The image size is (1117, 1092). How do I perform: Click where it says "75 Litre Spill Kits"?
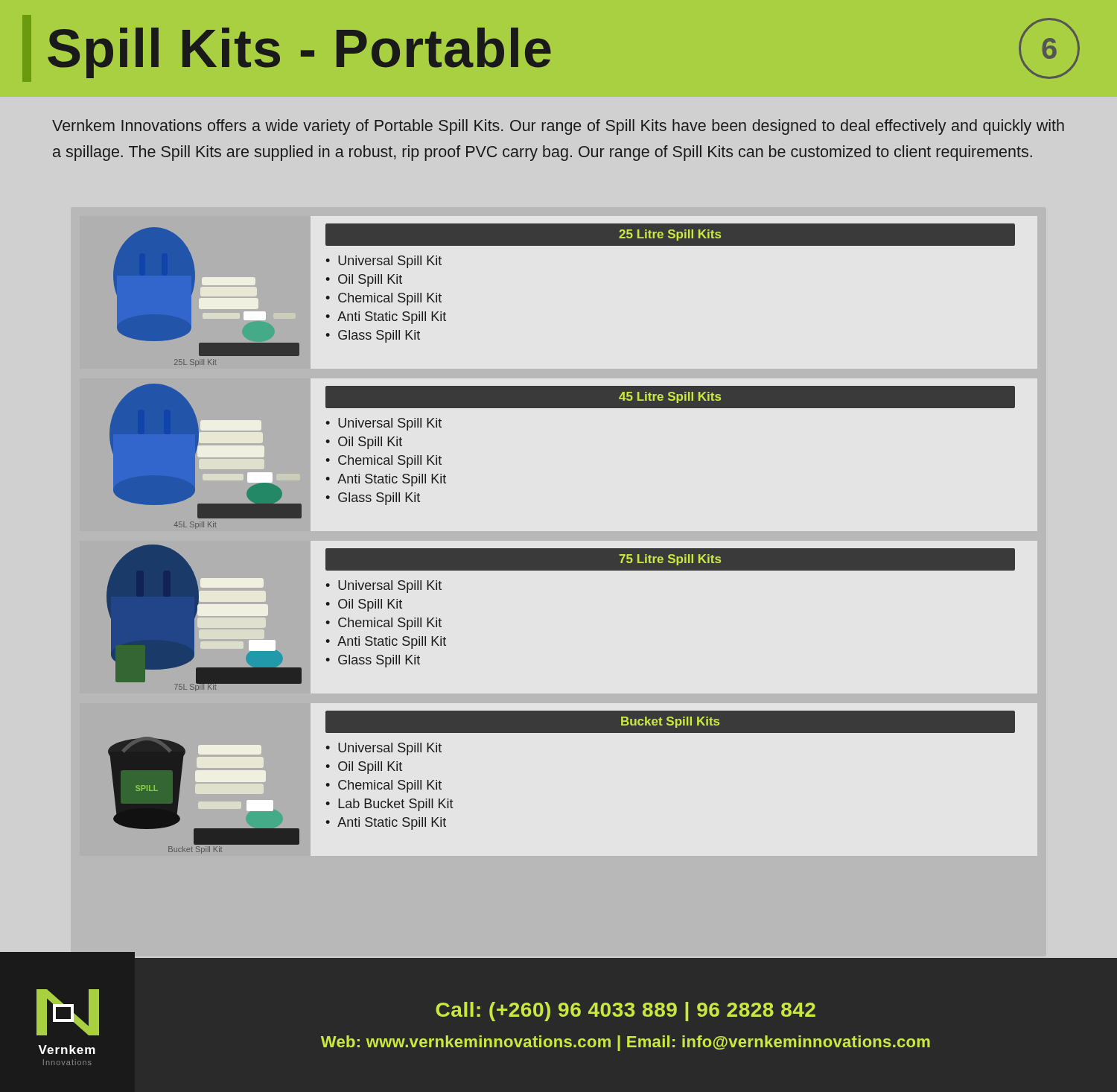tap(670, 559)
